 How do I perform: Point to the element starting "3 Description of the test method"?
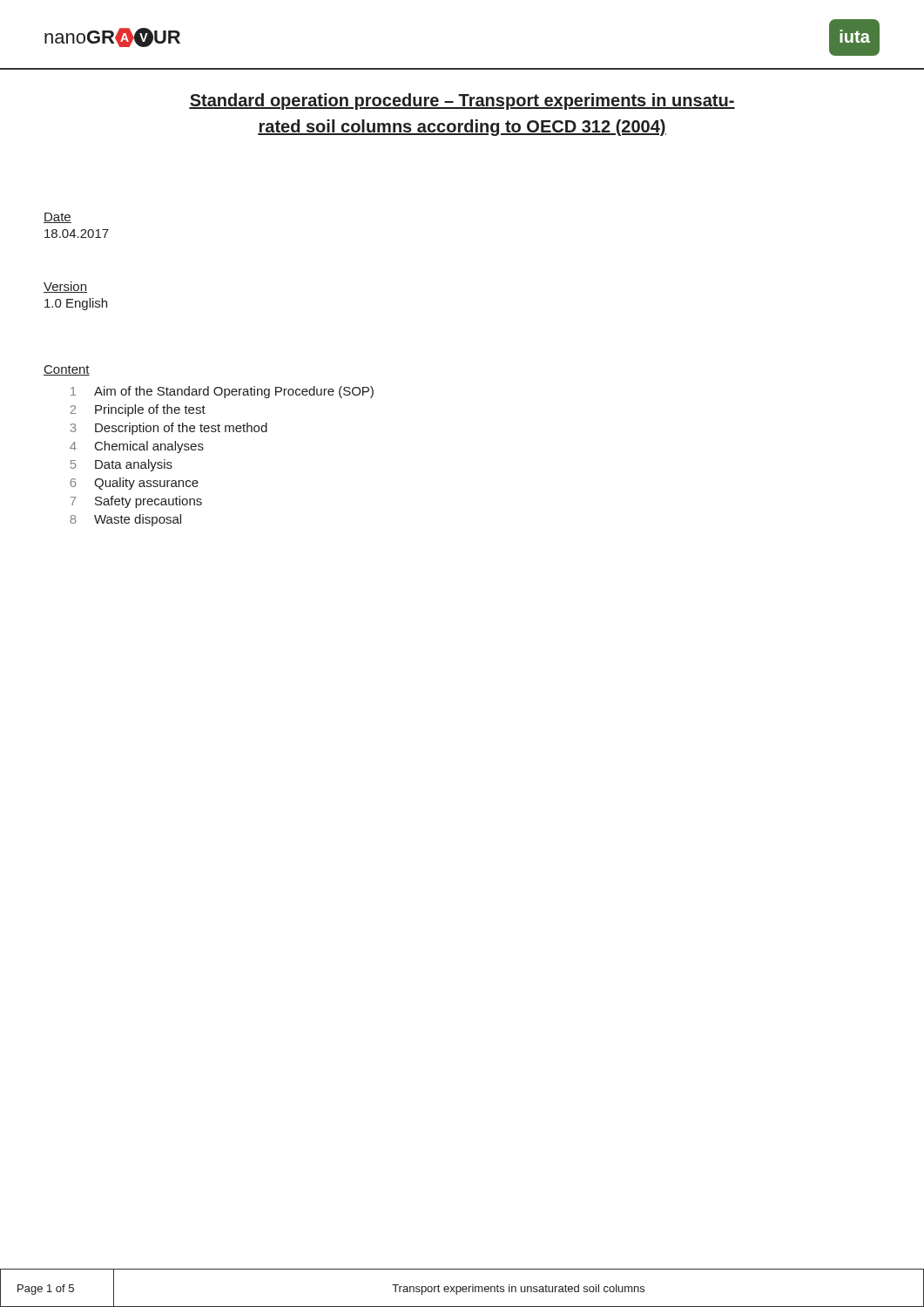tap(156, 427)
